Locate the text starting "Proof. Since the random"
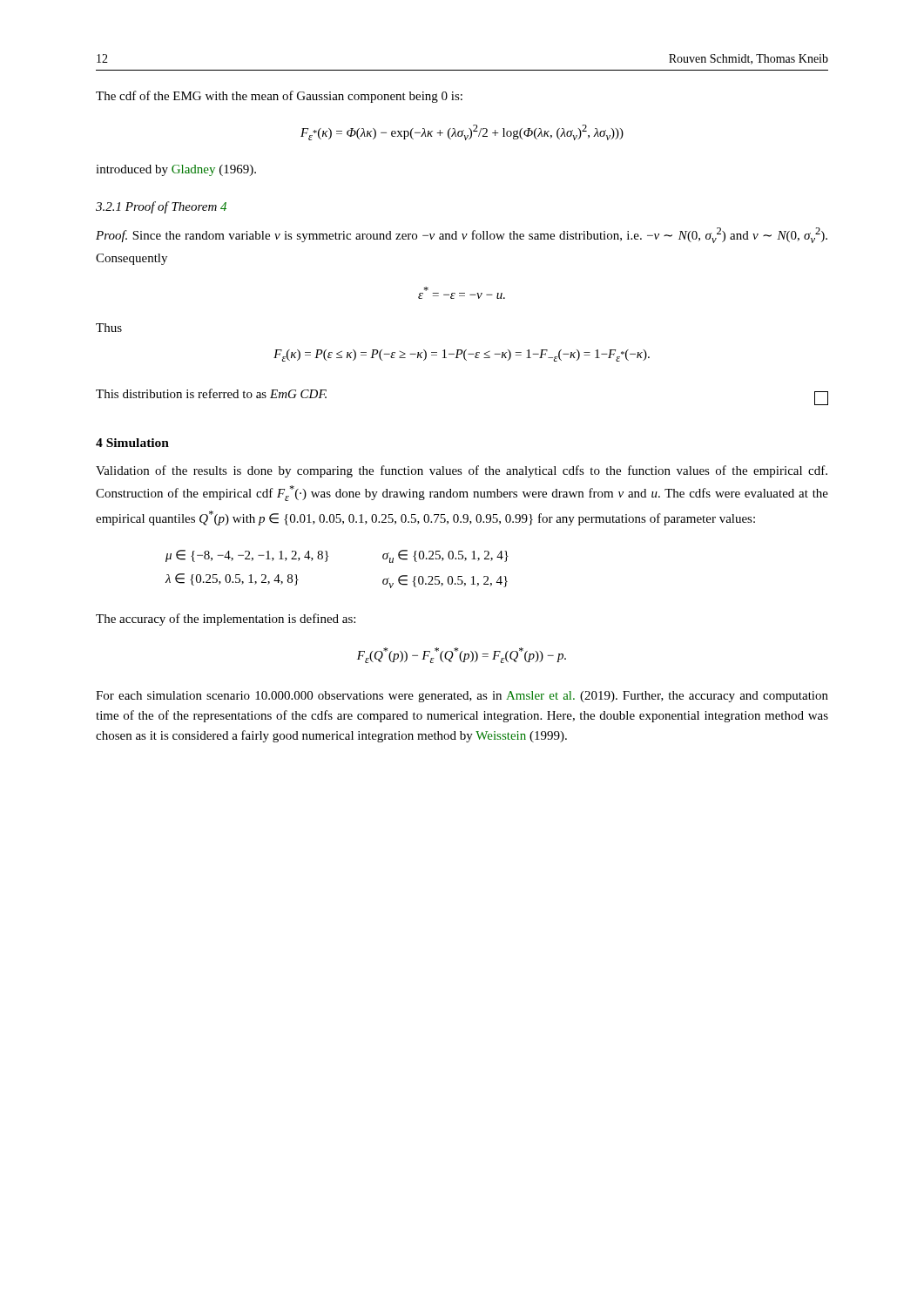 click(x=462, y=245)
